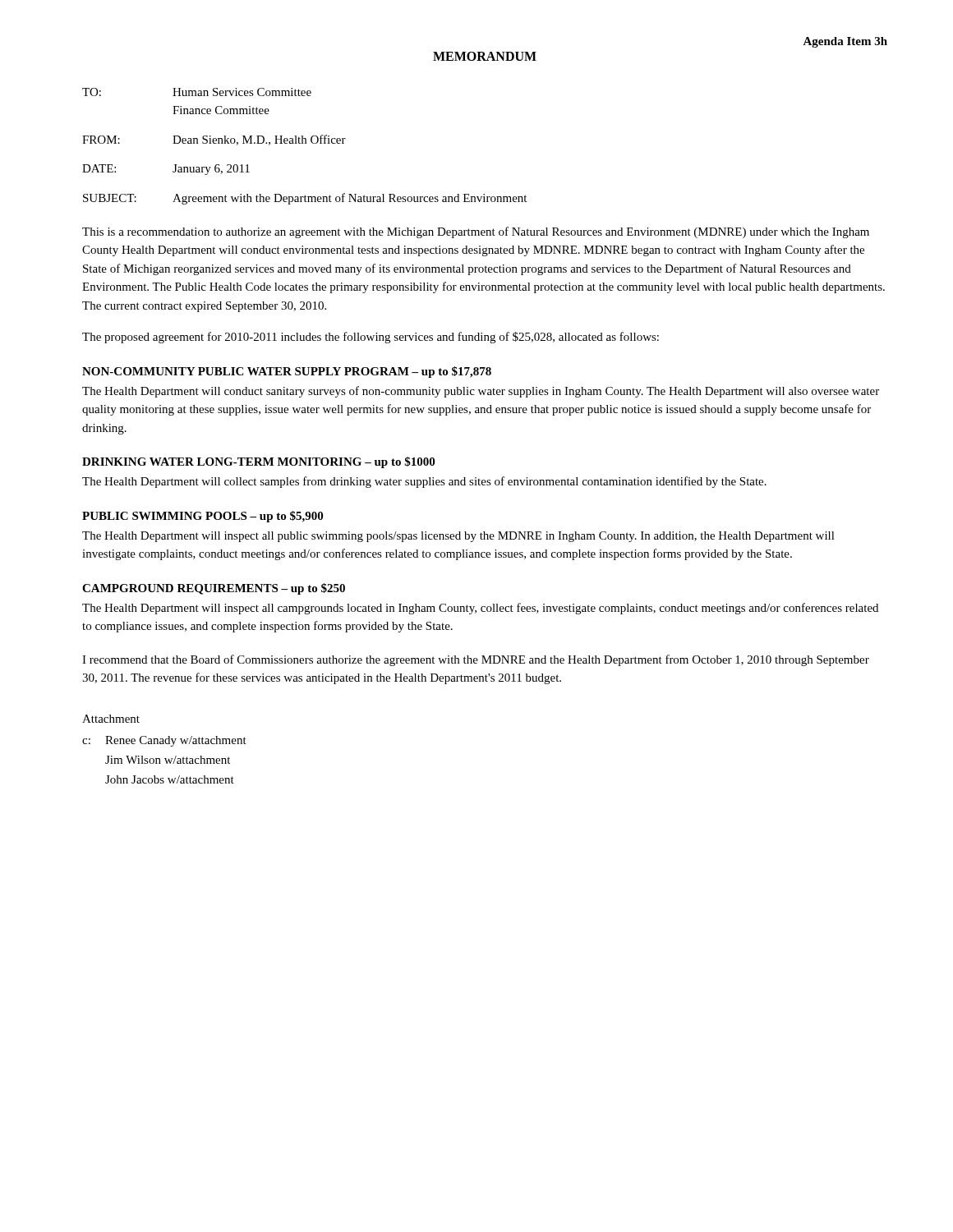
Task: Locate the block of text that opens with "c: Renee Canady w/attachment Jim Wilson w/attachment John"
Action: point(164,760)
